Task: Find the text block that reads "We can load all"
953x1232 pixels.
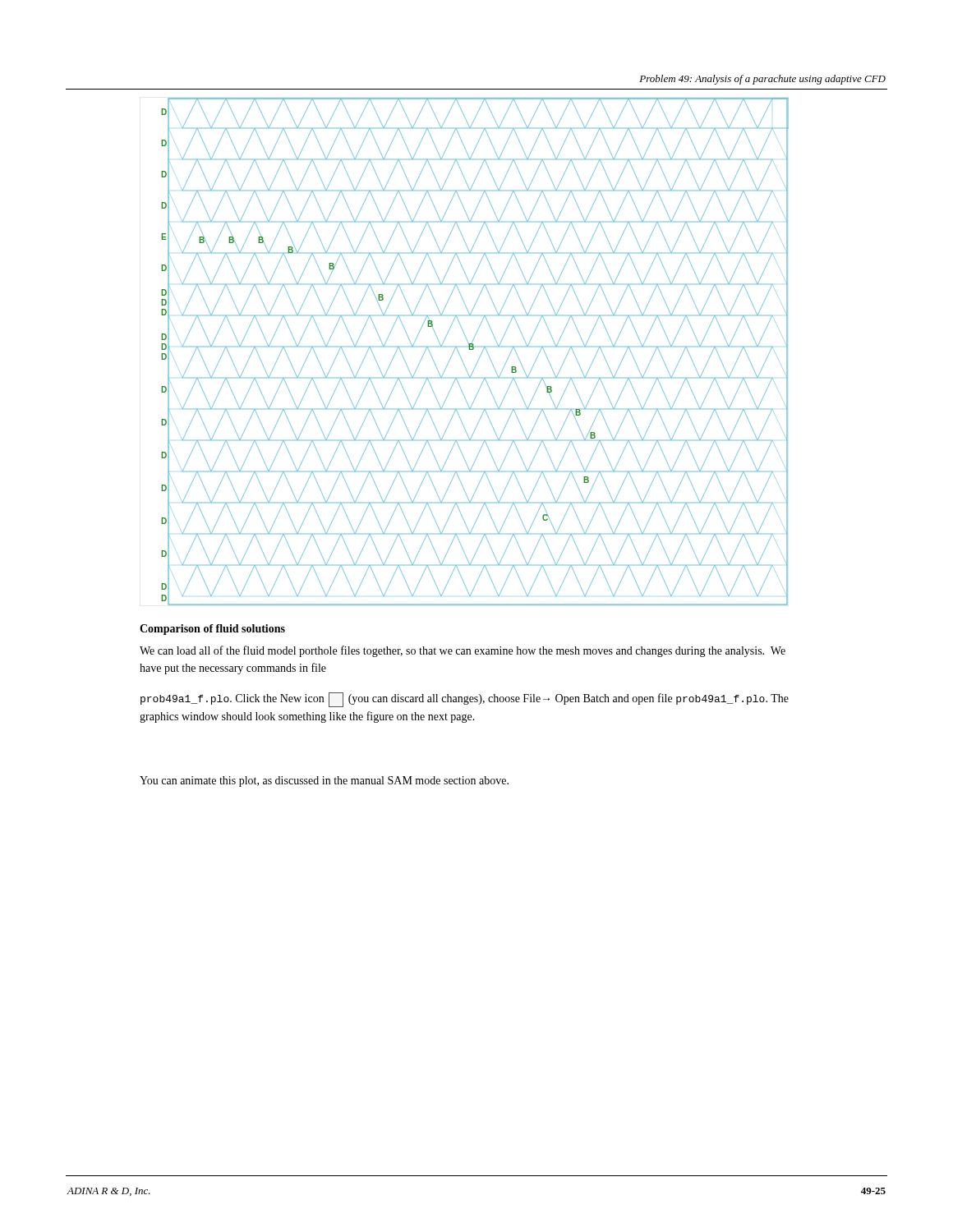Action: [x=463, y=659]
